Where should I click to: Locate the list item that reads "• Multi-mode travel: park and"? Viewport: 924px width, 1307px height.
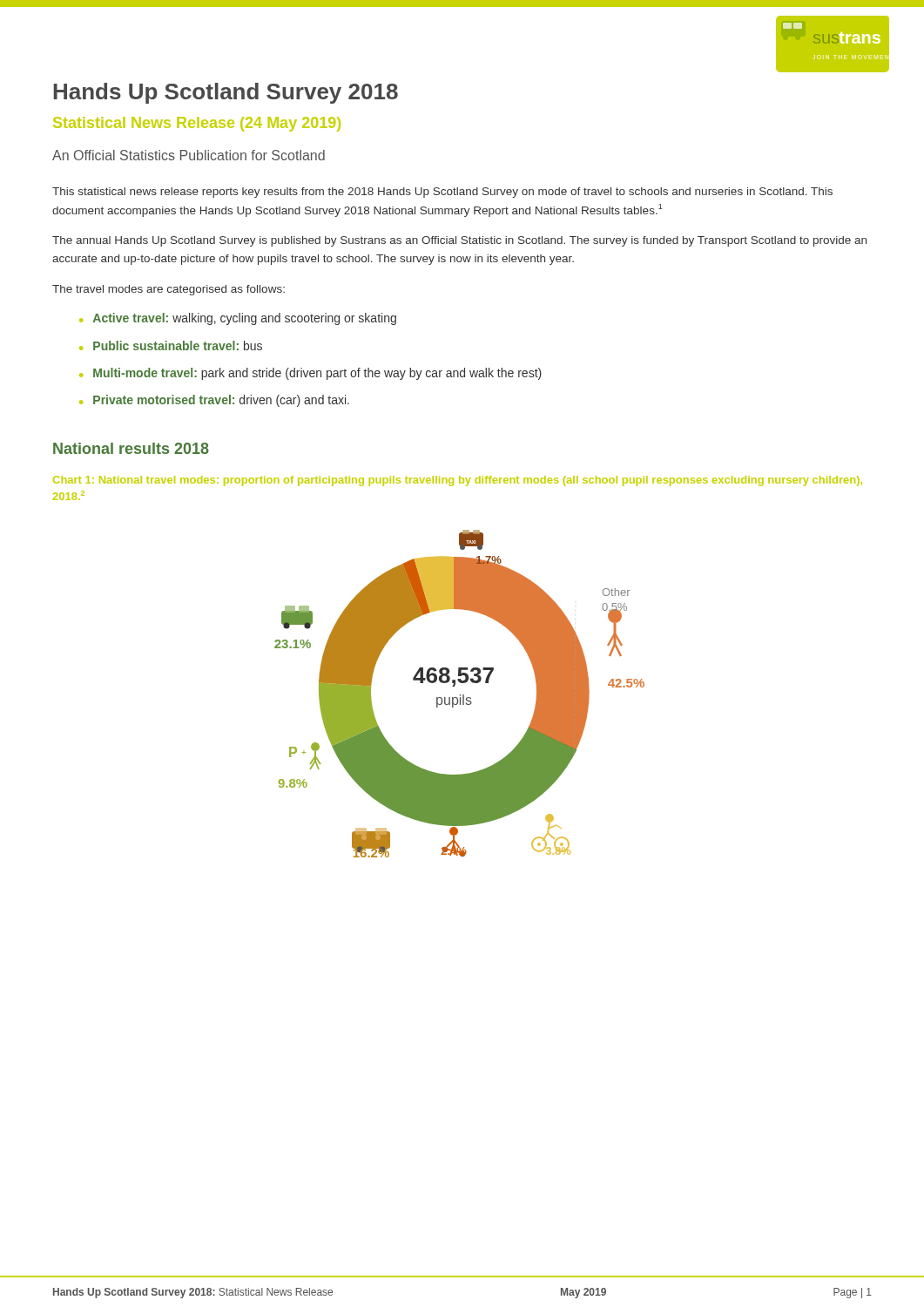coord(310,376)
